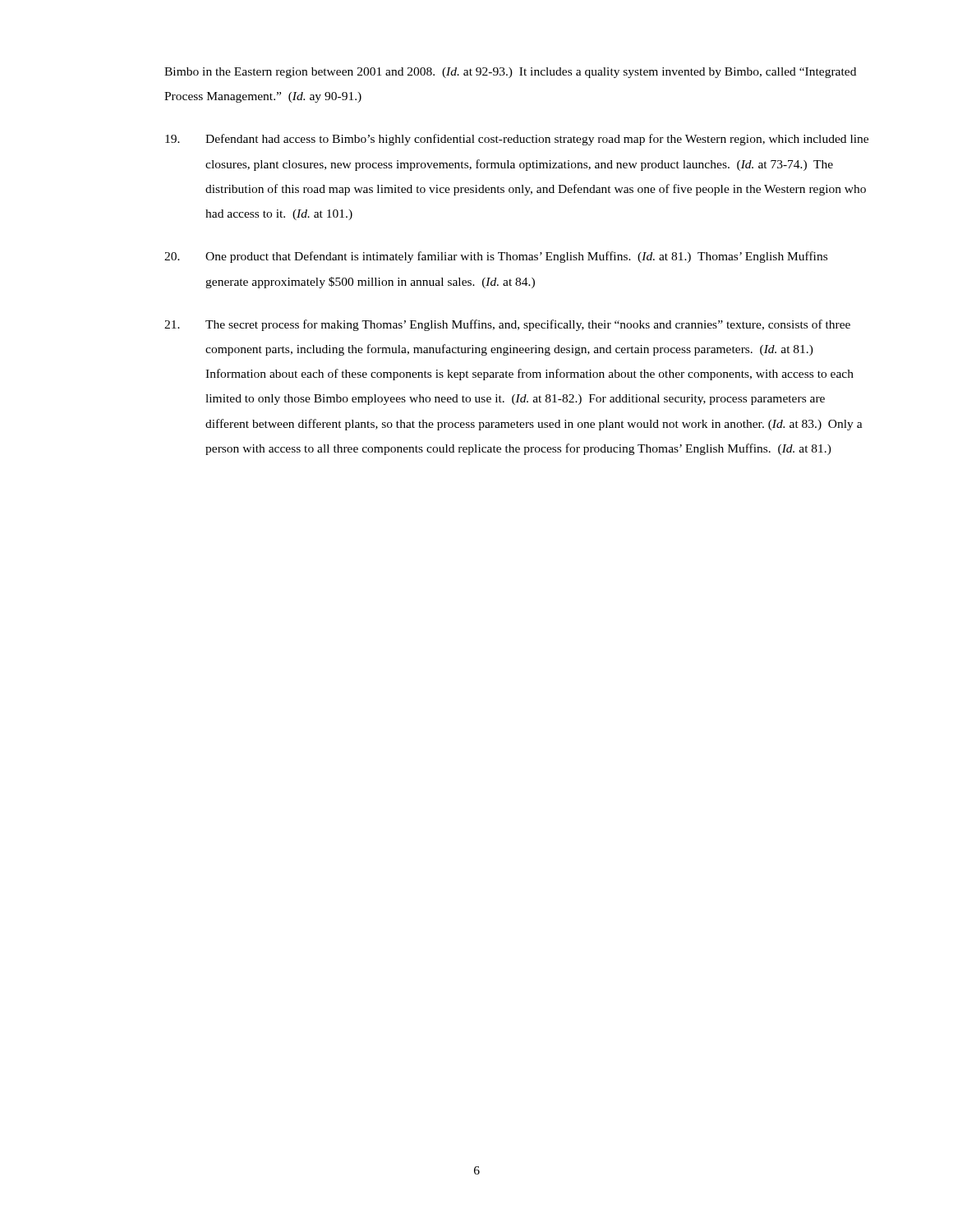Select the text block starting "20. One product that Defendant is intimately"
The width and height of the screenshot is (953, 1232).
point(518,269)
